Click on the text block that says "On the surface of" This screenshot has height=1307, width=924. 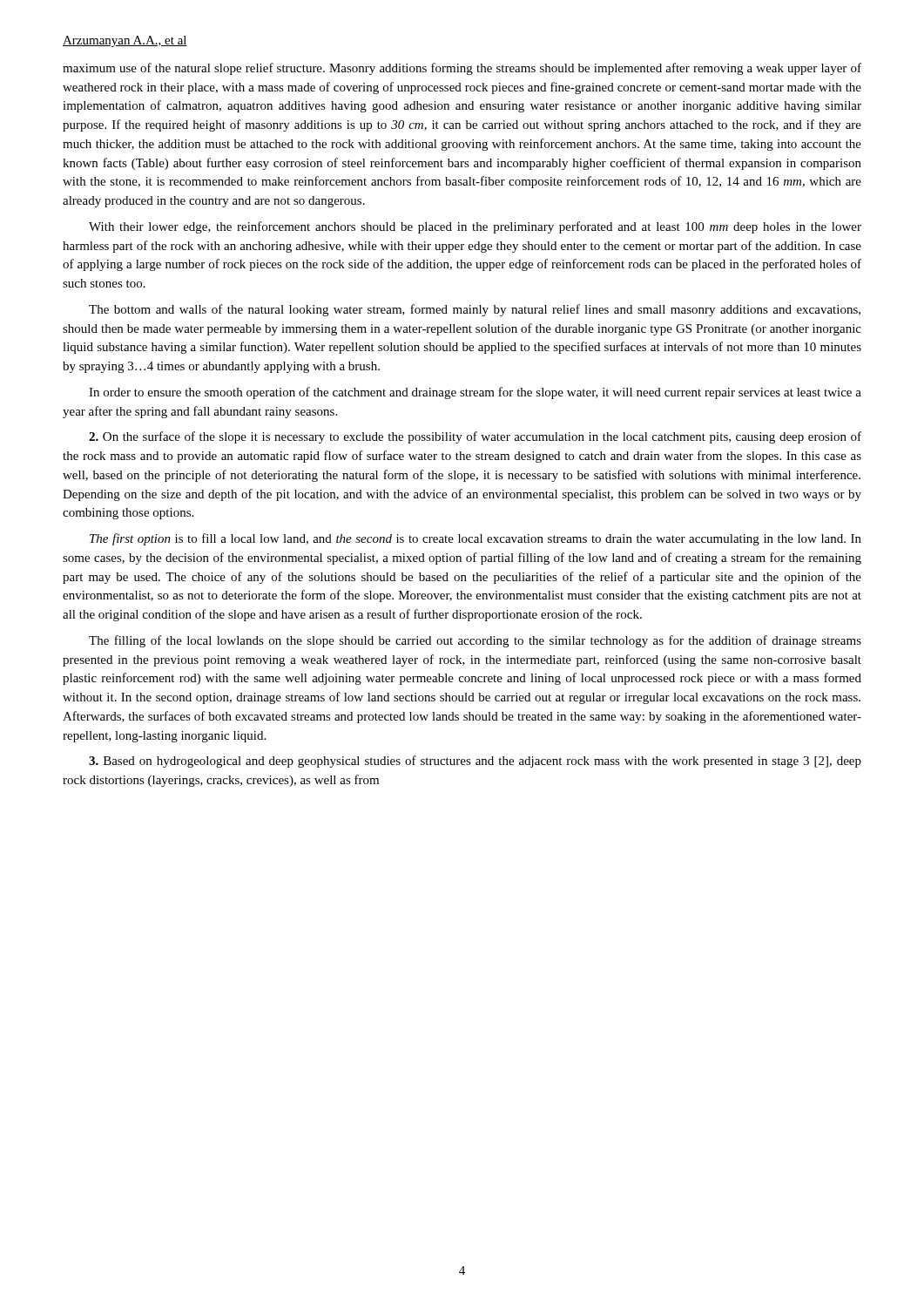coord(462,475)
